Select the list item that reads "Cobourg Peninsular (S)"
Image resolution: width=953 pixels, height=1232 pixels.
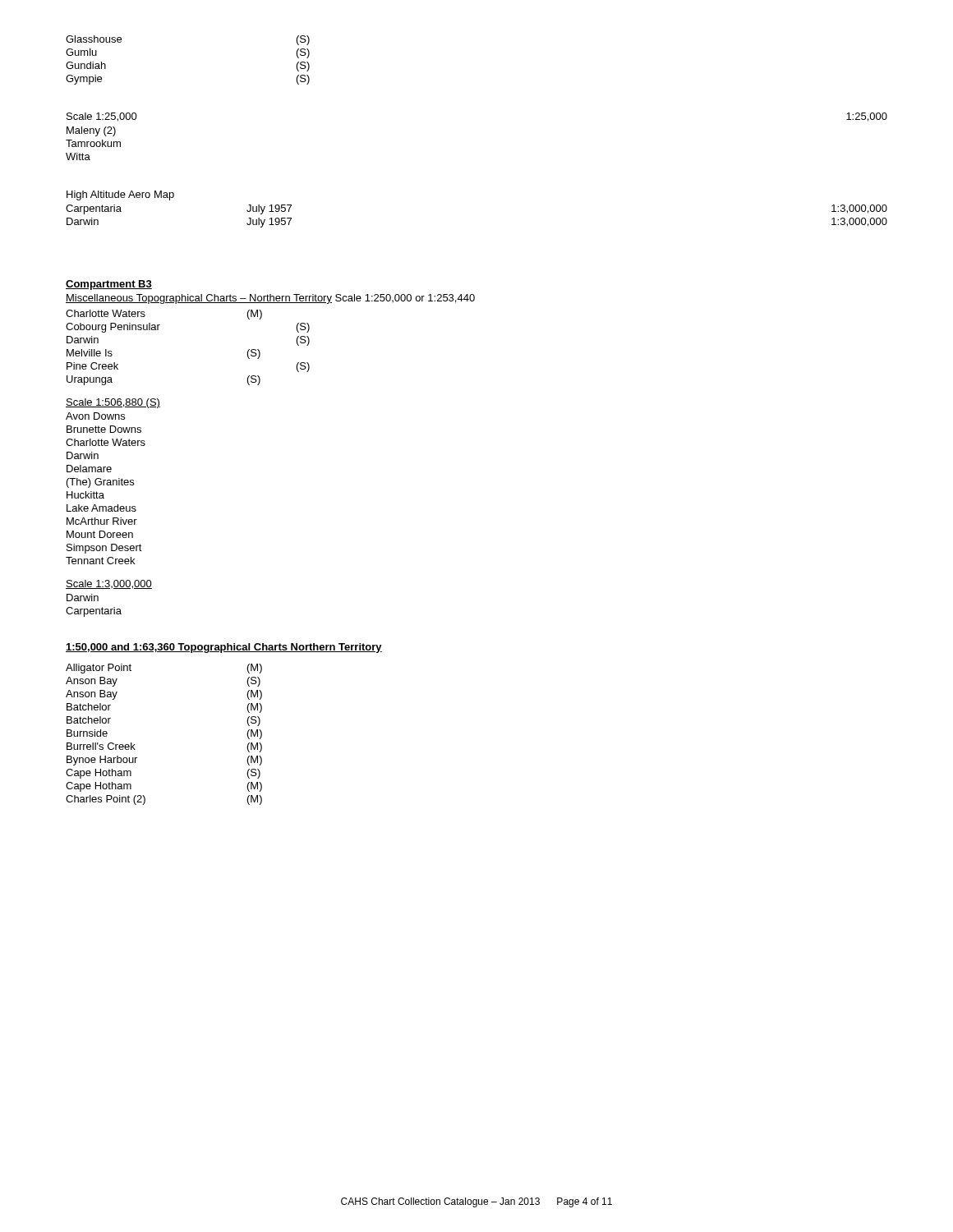click(x=113, y=327)
